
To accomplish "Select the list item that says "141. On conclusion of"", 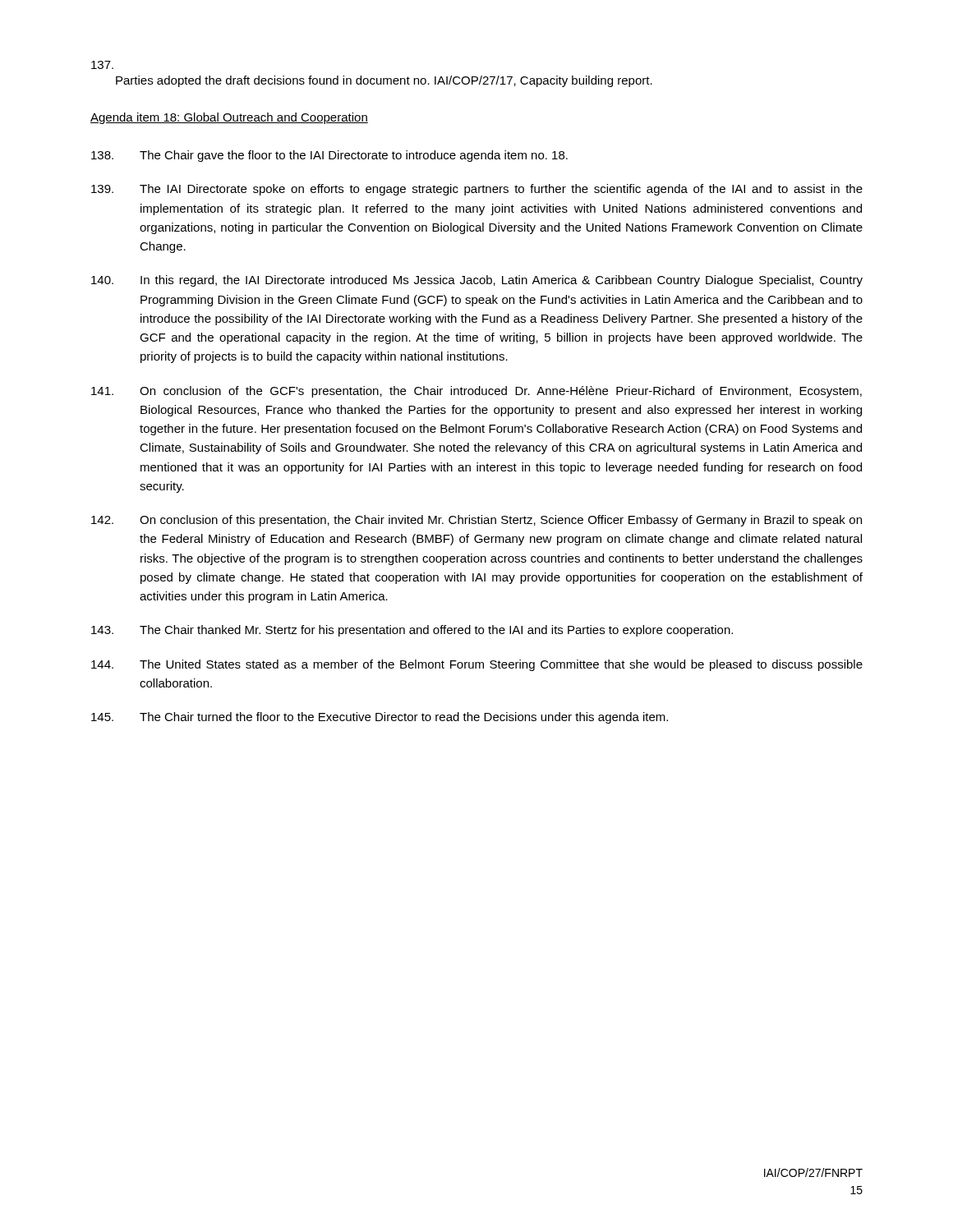I will tap(476, 438).
